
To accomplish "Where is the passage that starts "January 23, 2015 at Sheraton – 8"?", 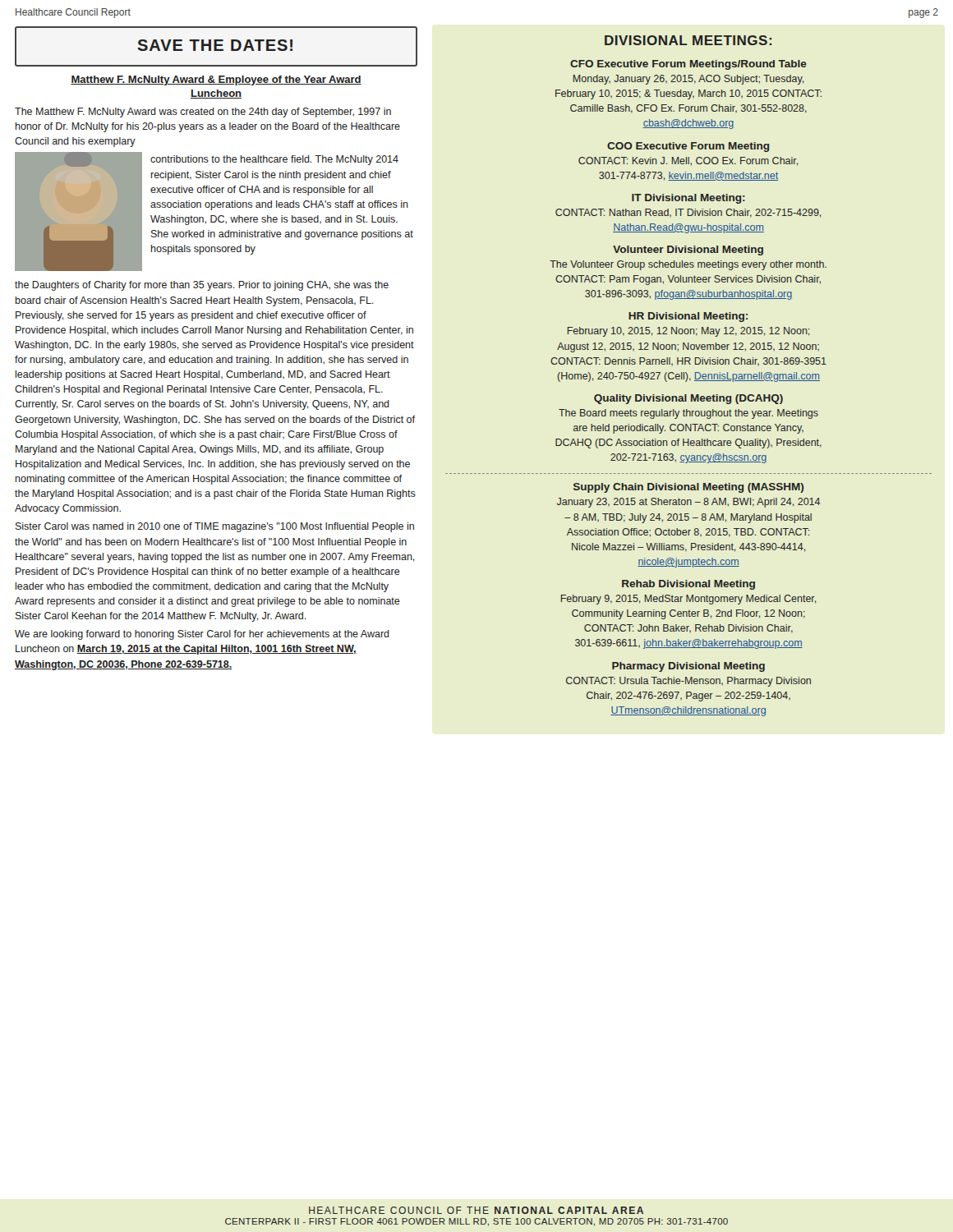I will click(x=688, y=532).
